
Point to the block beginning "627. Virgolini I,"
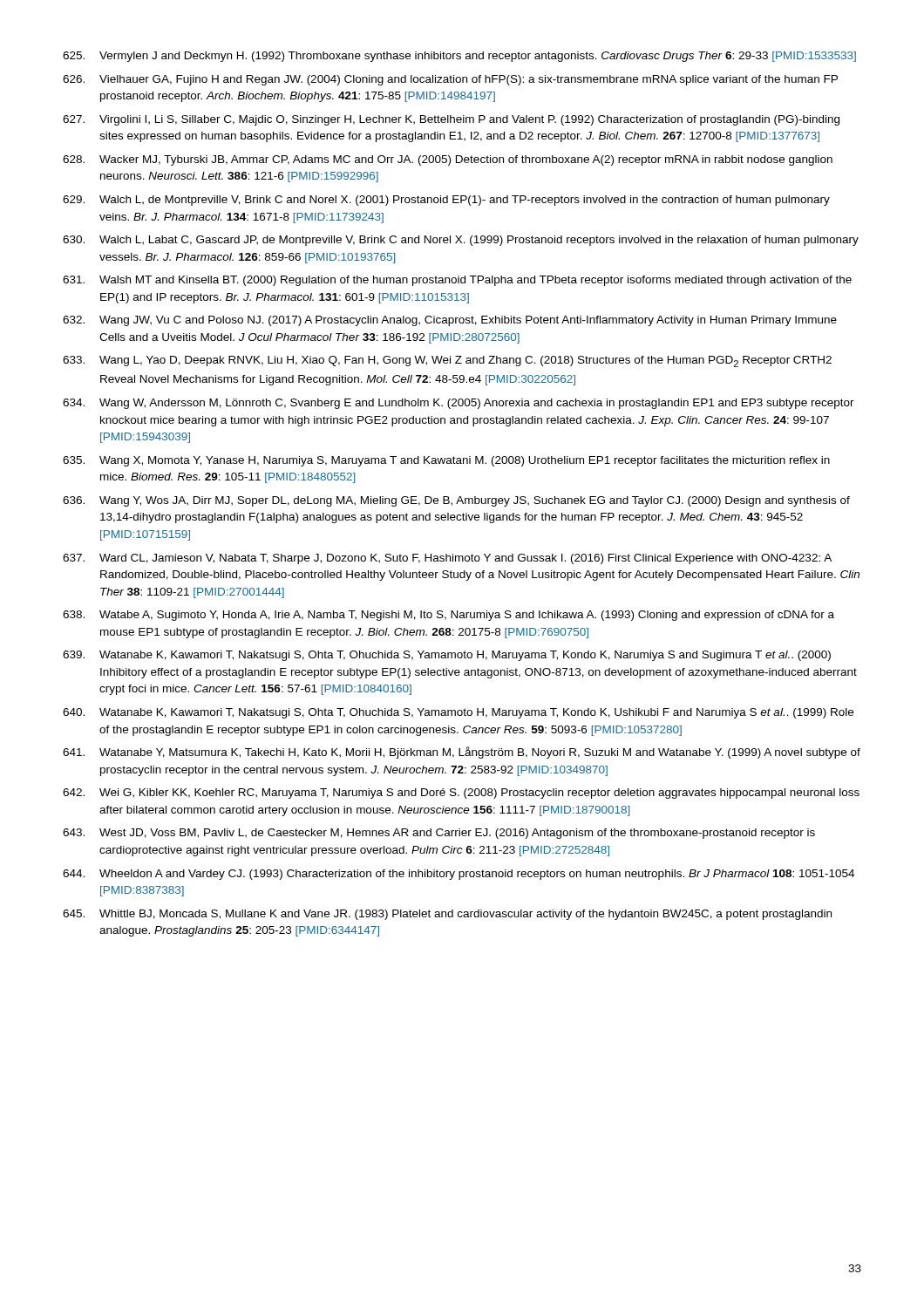click(x=462, y=128)
